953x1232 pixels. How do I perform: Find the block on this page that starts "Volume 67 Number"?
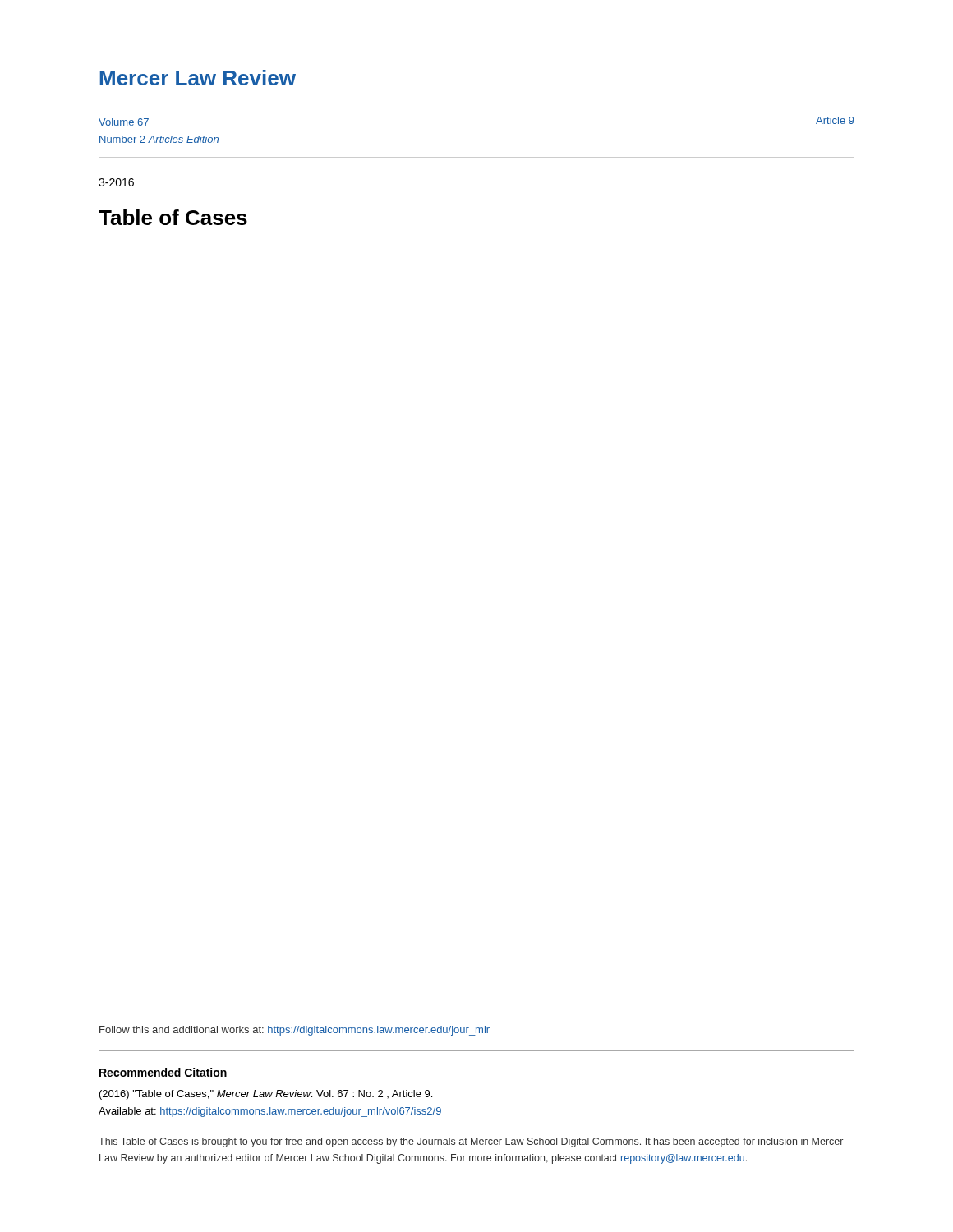click(x=159, y=131)
